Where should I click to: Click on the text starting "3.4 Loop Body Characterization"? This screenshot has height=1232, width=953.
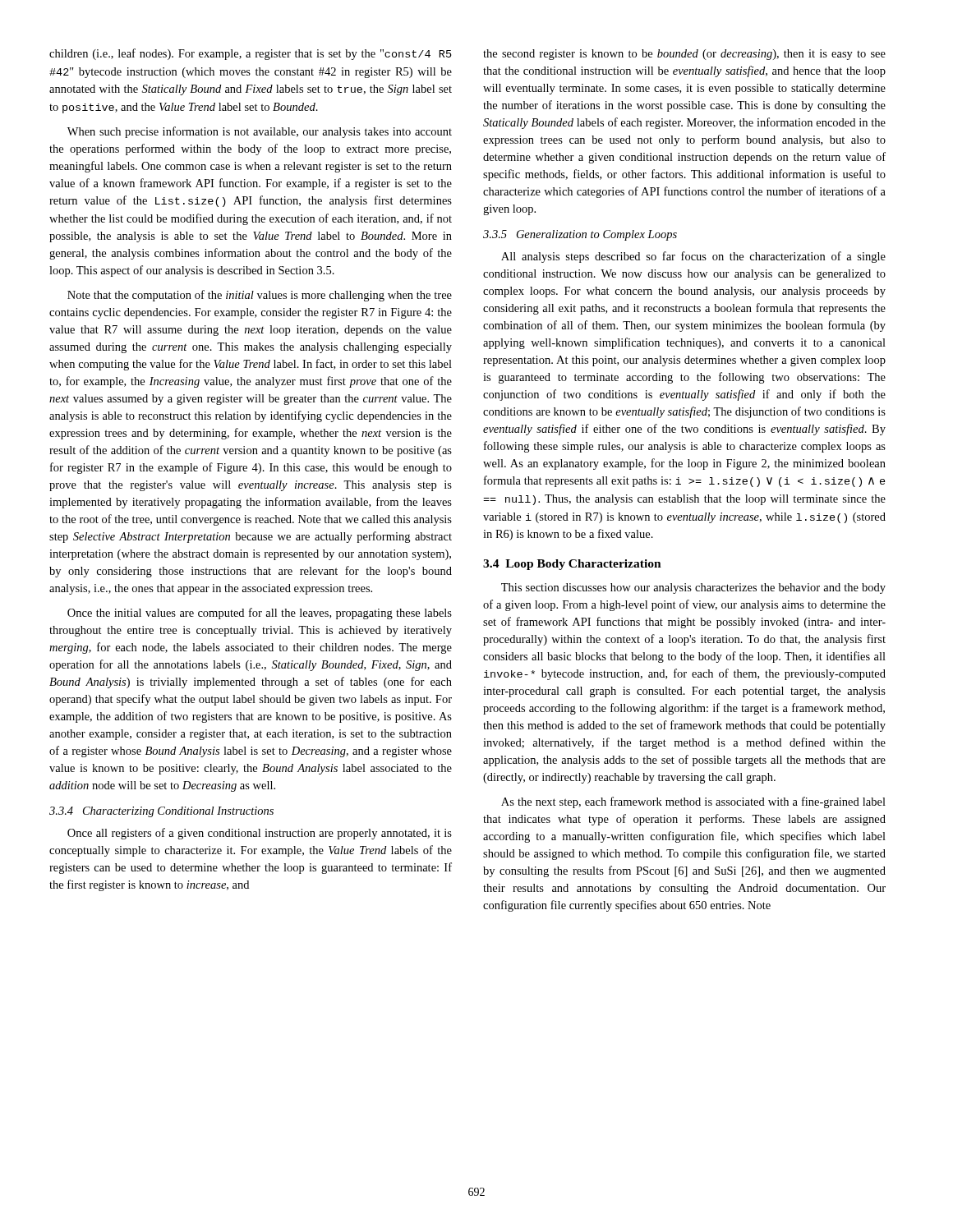click(x=572, y=565)
